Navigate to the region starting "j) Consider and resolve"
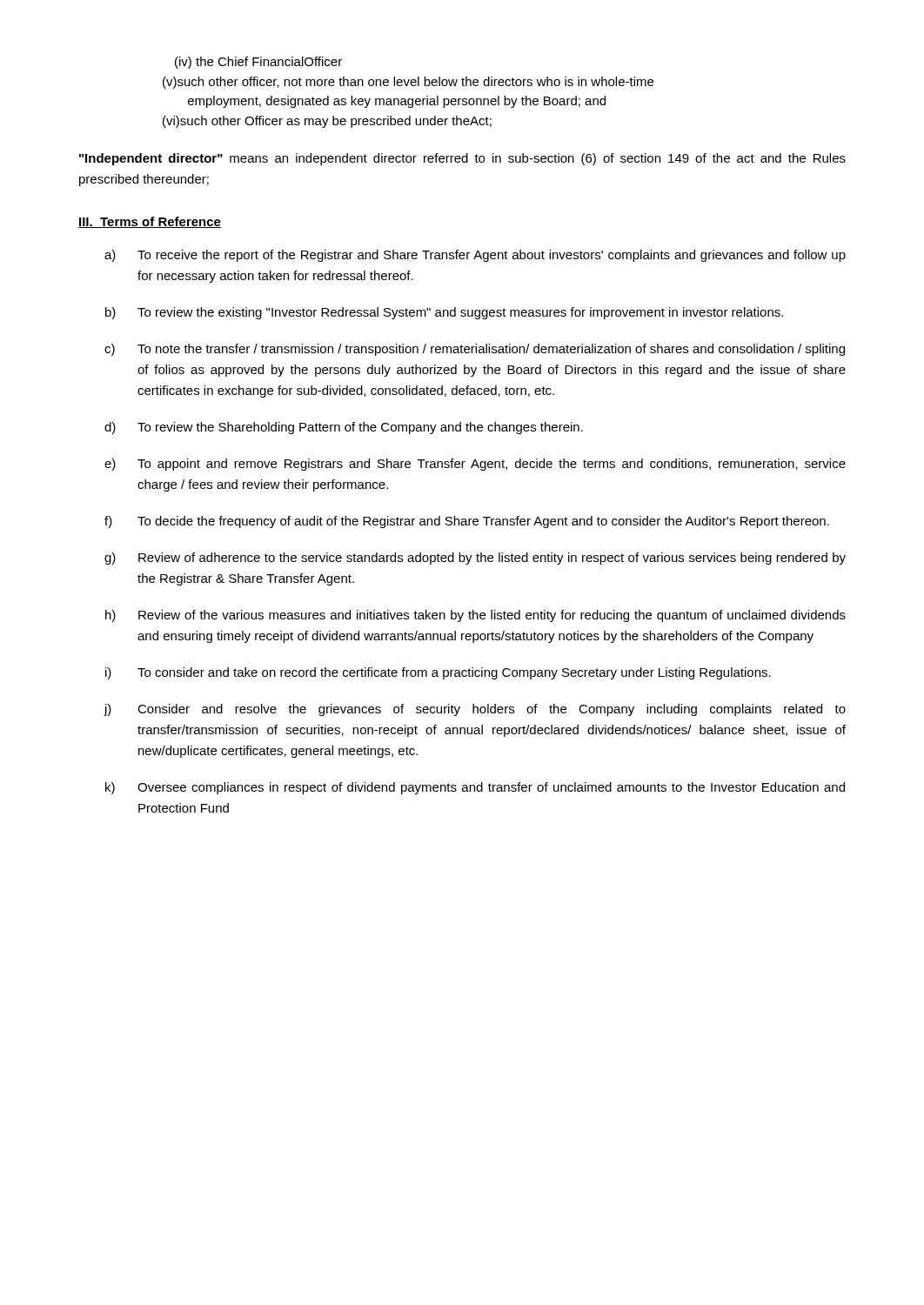 pyautogui.click(x=475, y=730)
